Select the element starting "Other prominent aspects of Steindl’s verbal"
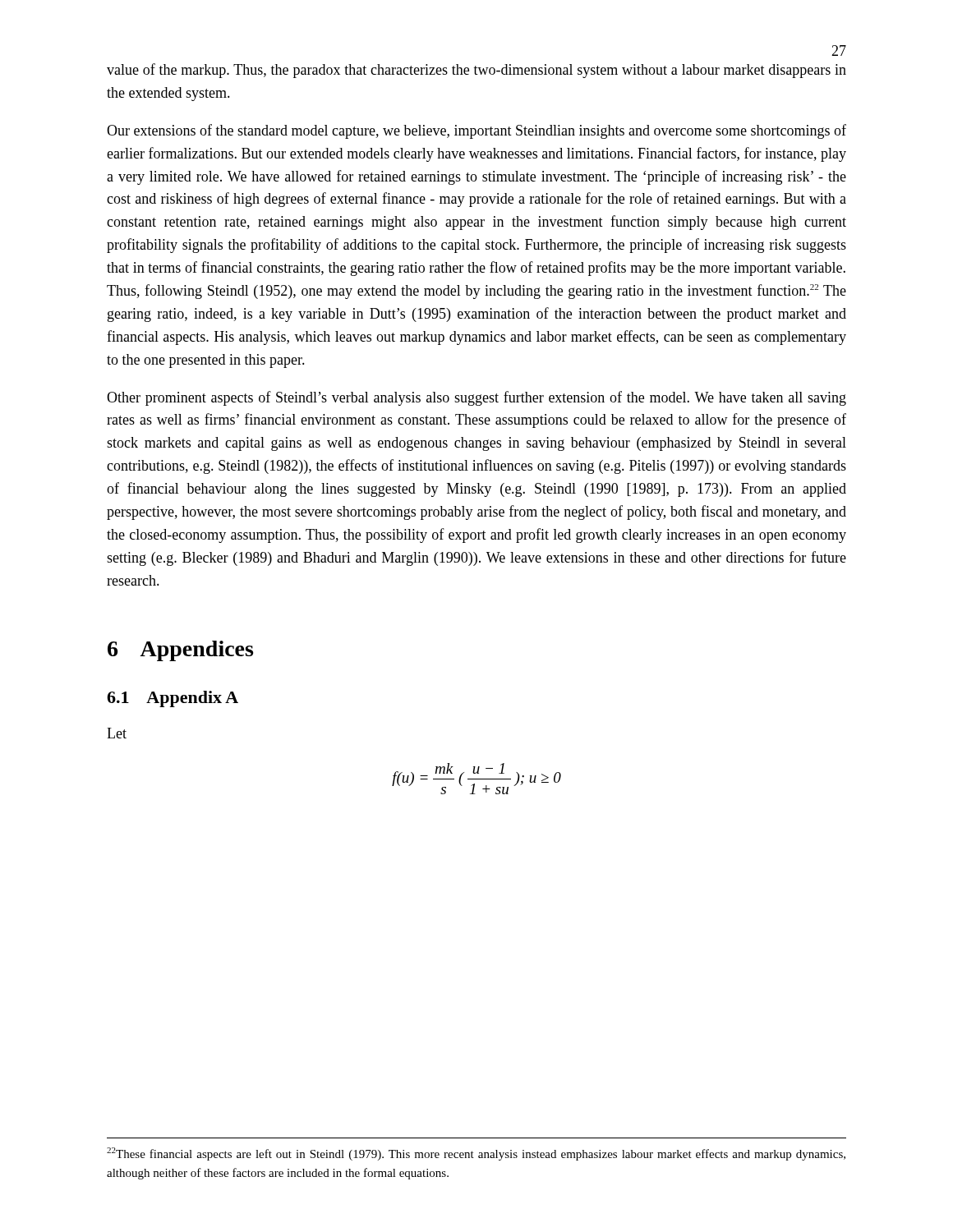Screen dimensions: 1232x953 [476, 490]
